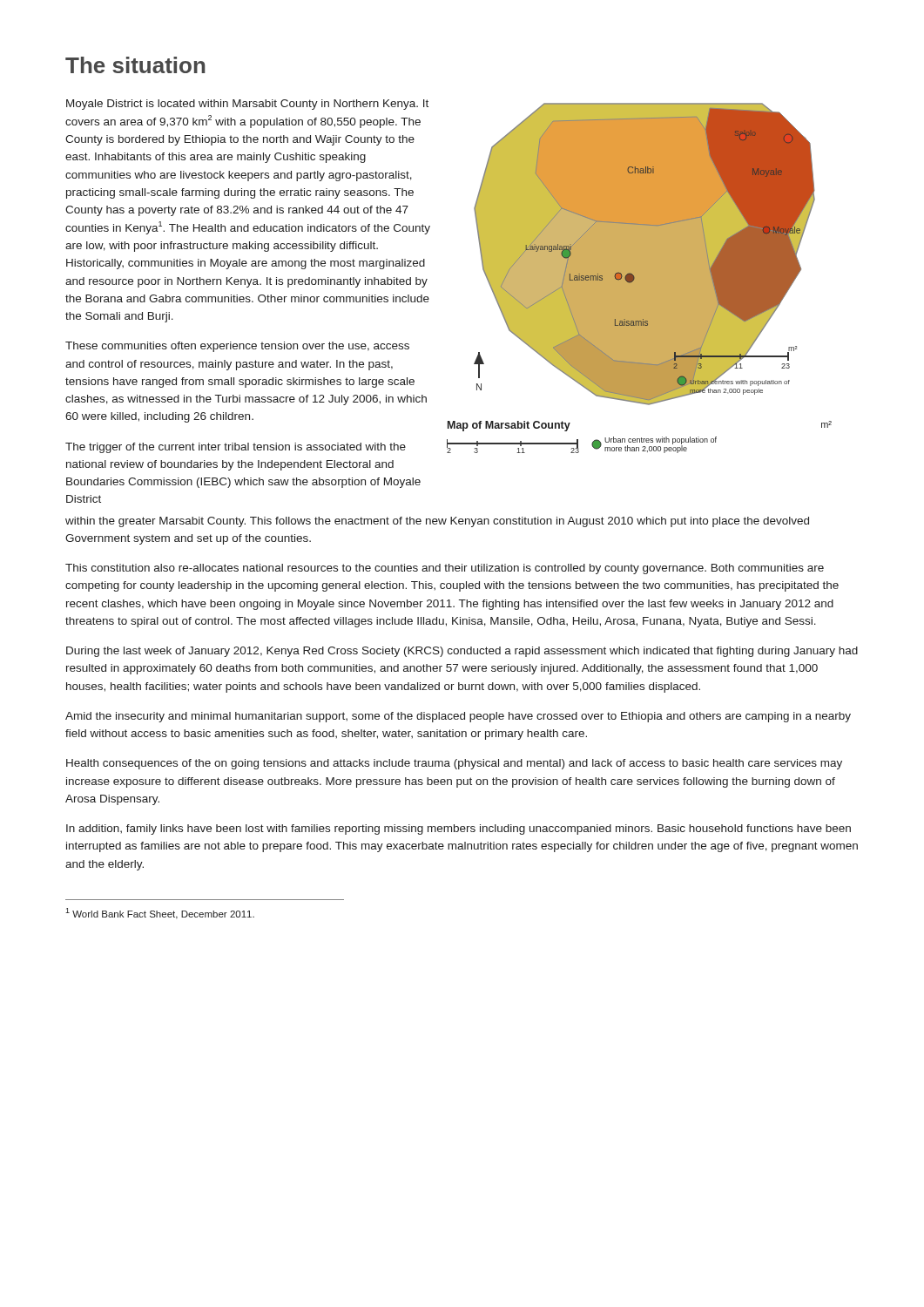Locate the block starting "The trigger of the current inter tribal tension"
This screenshot has height=1307, width=924.
click(248, 473)
